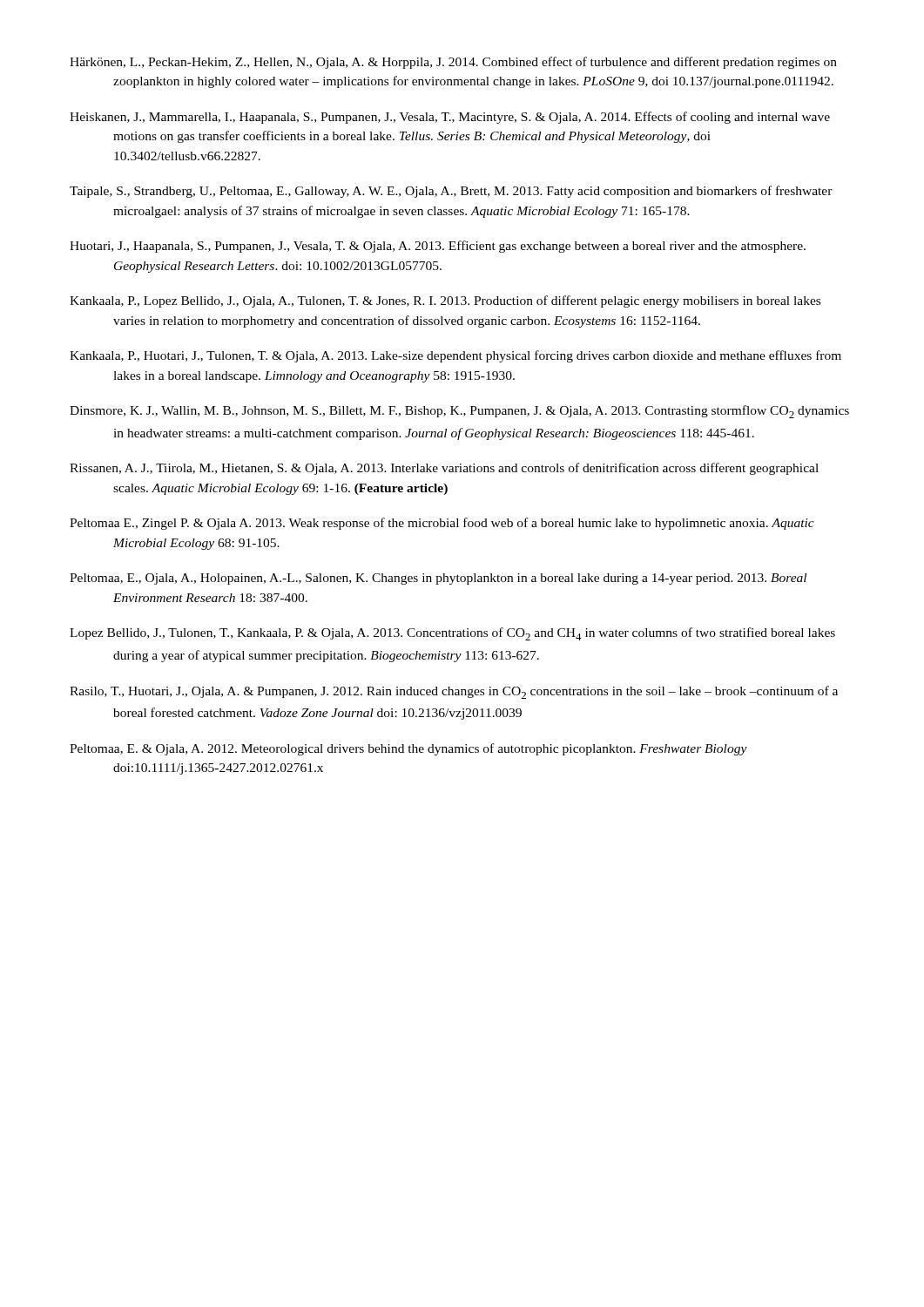Screen dimensions: 1307x924
Task: Locate the block starting "Rasilo, T., Huotari, J.,"
Action: (454, 701)
